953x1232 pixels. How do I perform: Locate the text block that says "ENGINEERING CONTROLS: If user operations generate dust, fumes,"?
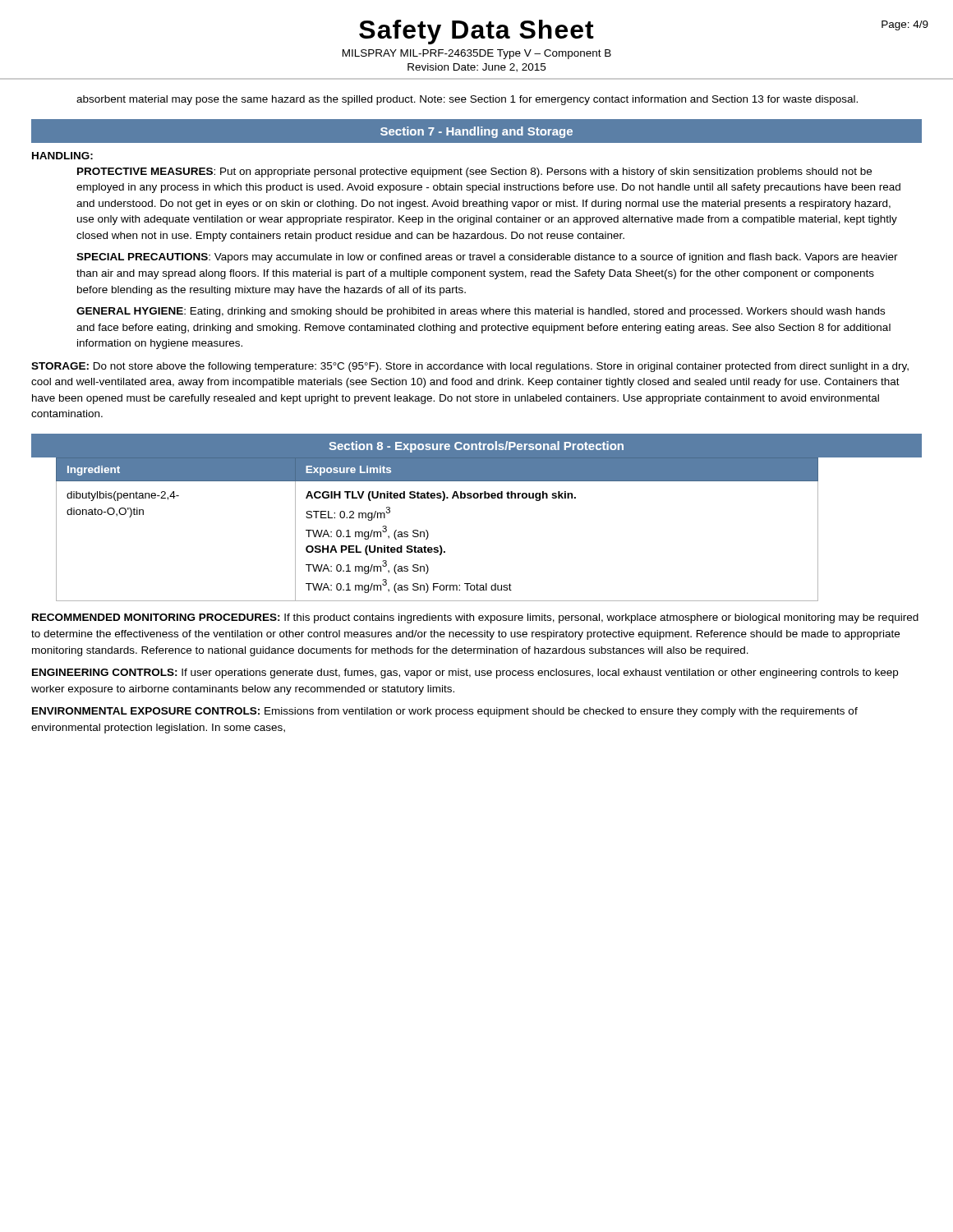465,680
